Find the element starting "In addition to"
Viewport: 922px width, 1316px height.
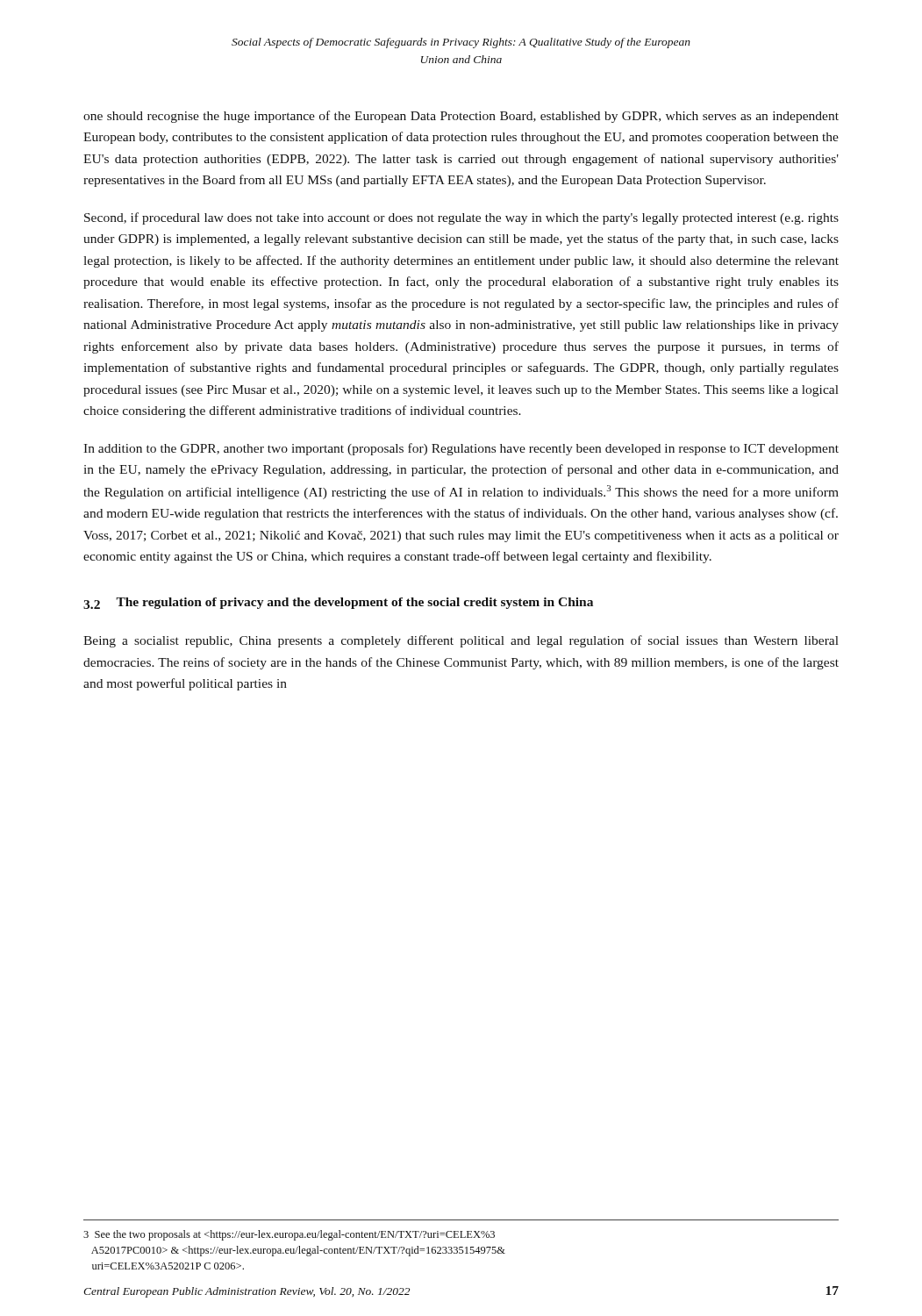click(x=461, y=503)
